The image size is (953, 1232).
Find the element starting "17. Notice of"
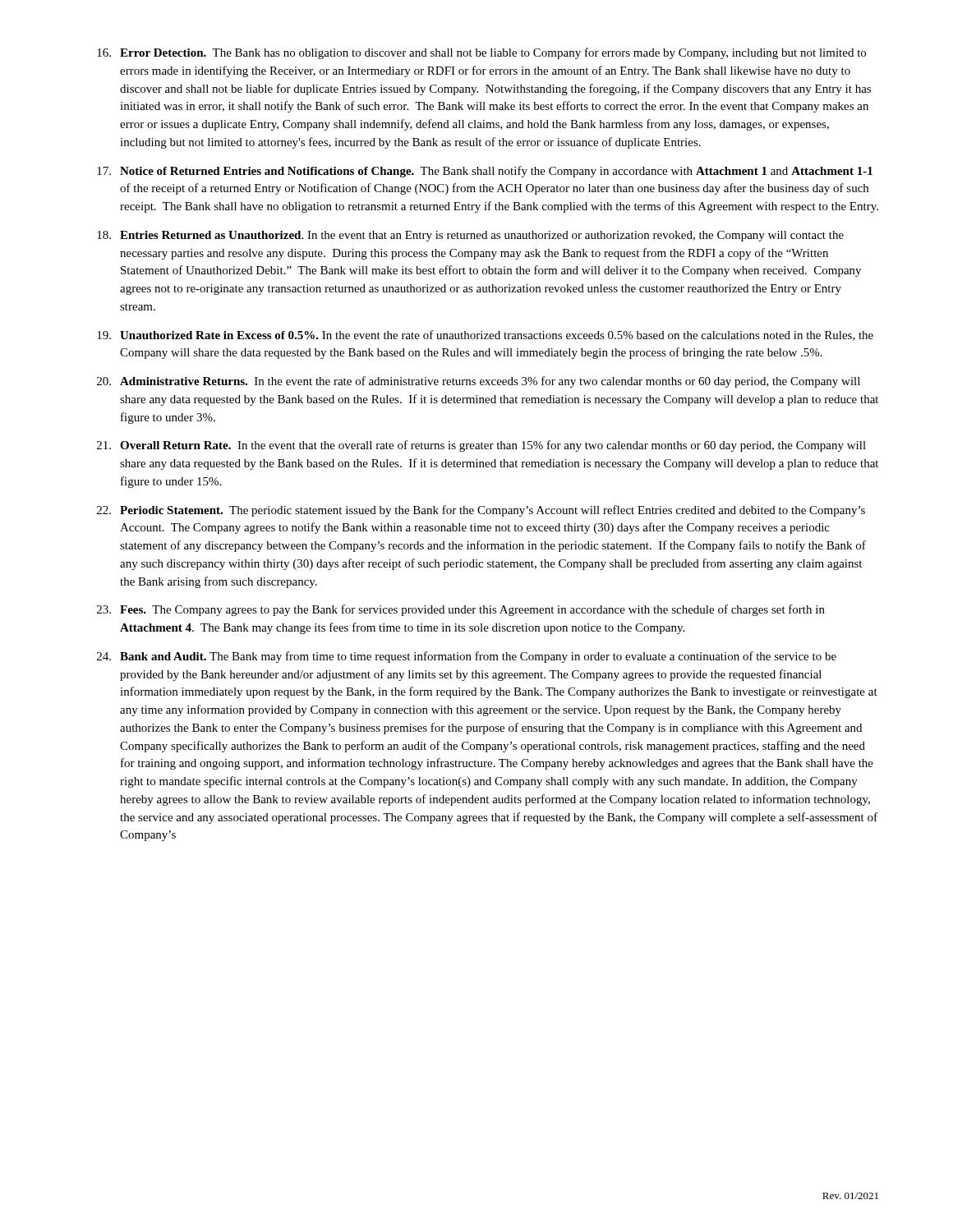point(476,189)
